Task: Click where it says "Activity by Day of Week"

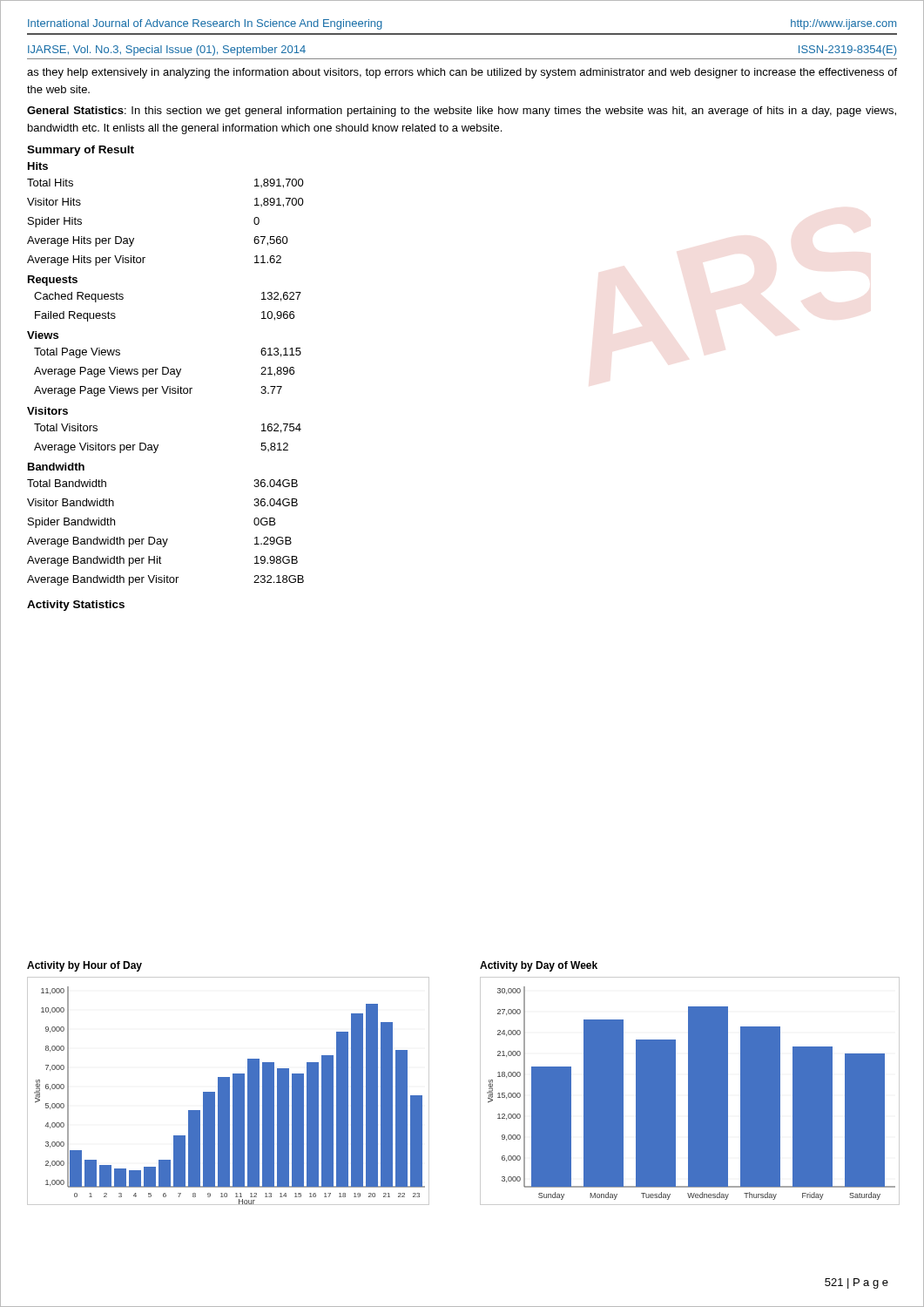Action: point(539,965)
